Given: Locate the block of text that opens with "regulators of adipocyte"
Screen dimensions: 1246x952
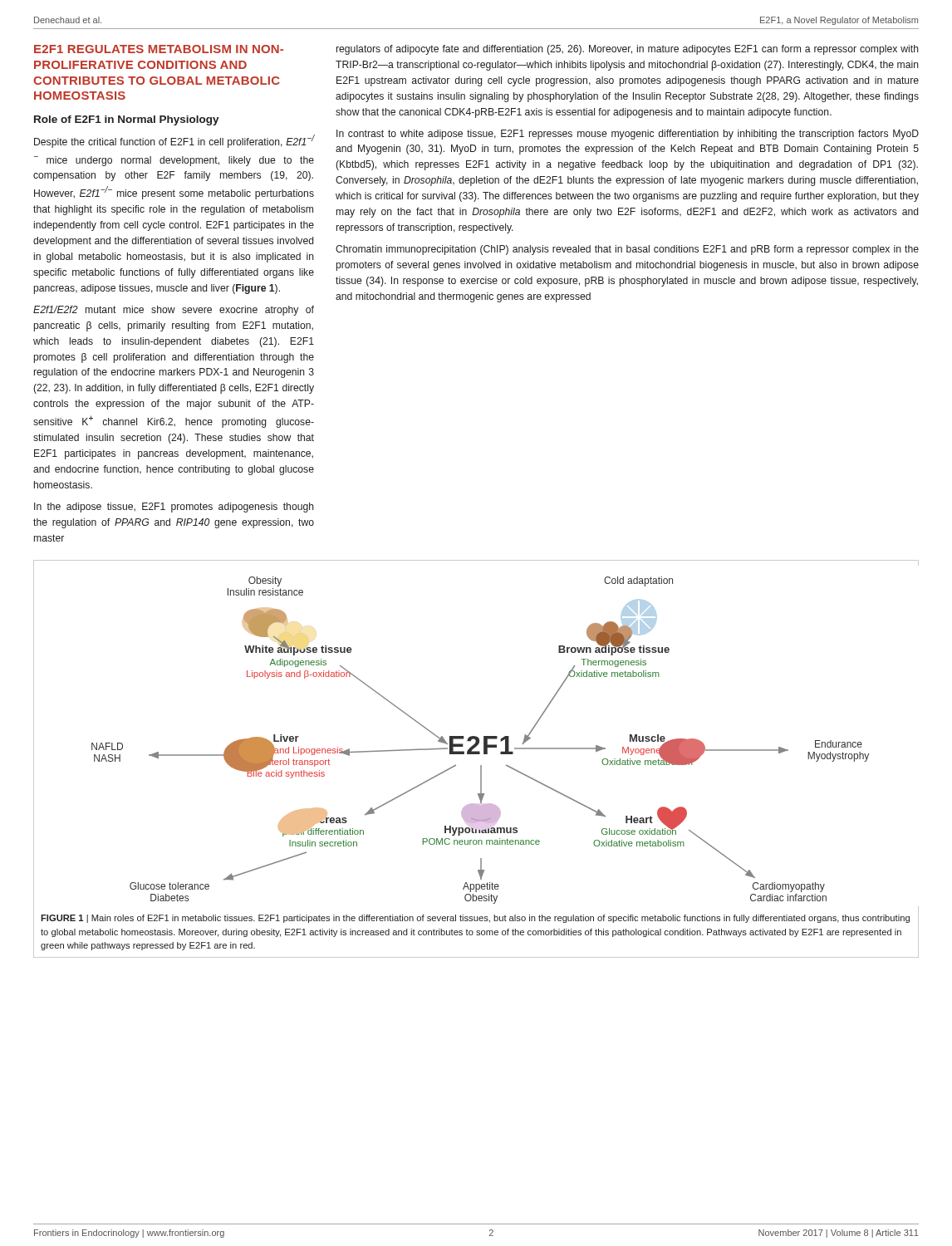Looking at the screenshot, I should (627, 81).
